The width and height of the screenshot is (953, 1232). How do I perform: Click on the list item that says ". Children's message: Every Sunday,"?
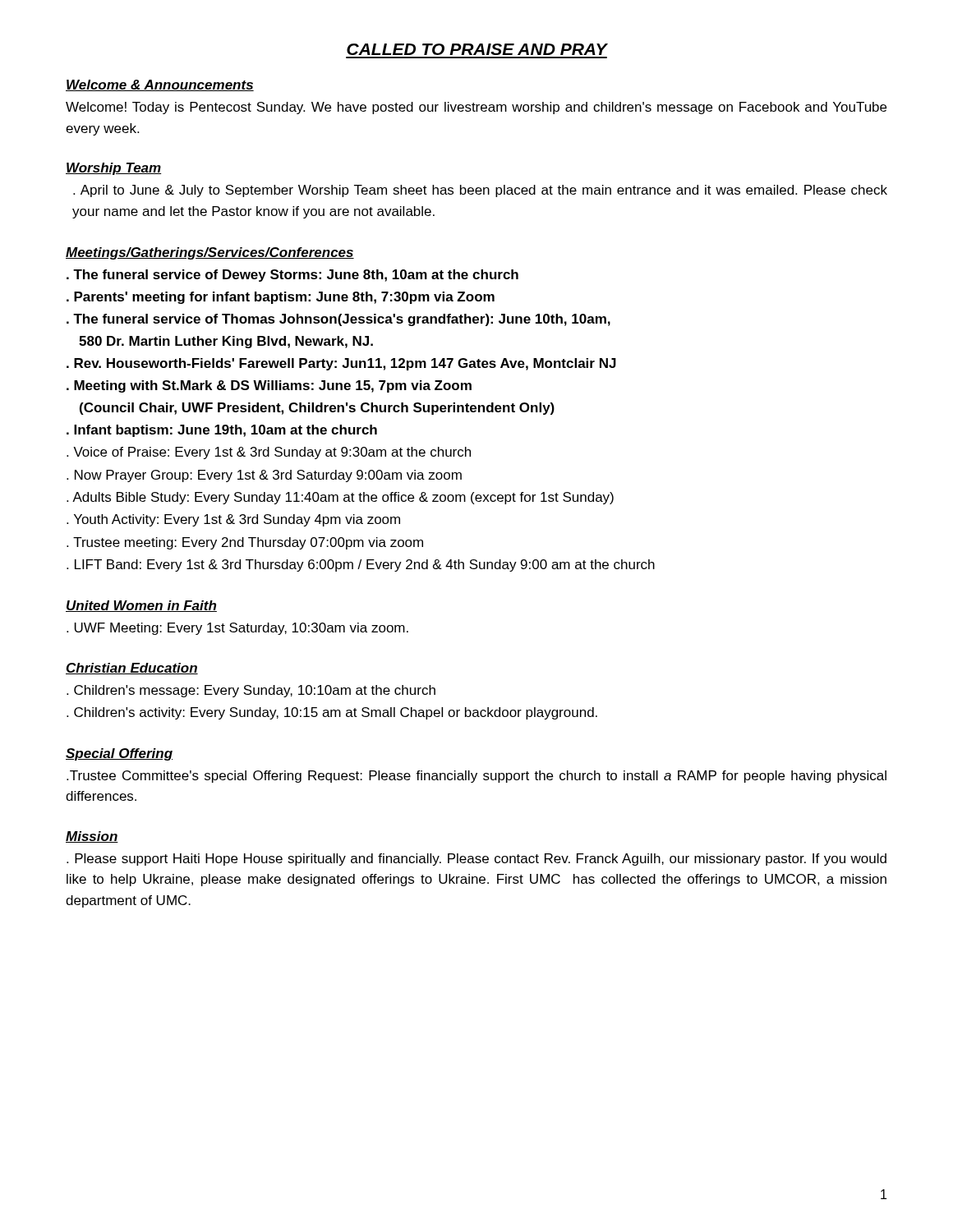pos(251,690)
